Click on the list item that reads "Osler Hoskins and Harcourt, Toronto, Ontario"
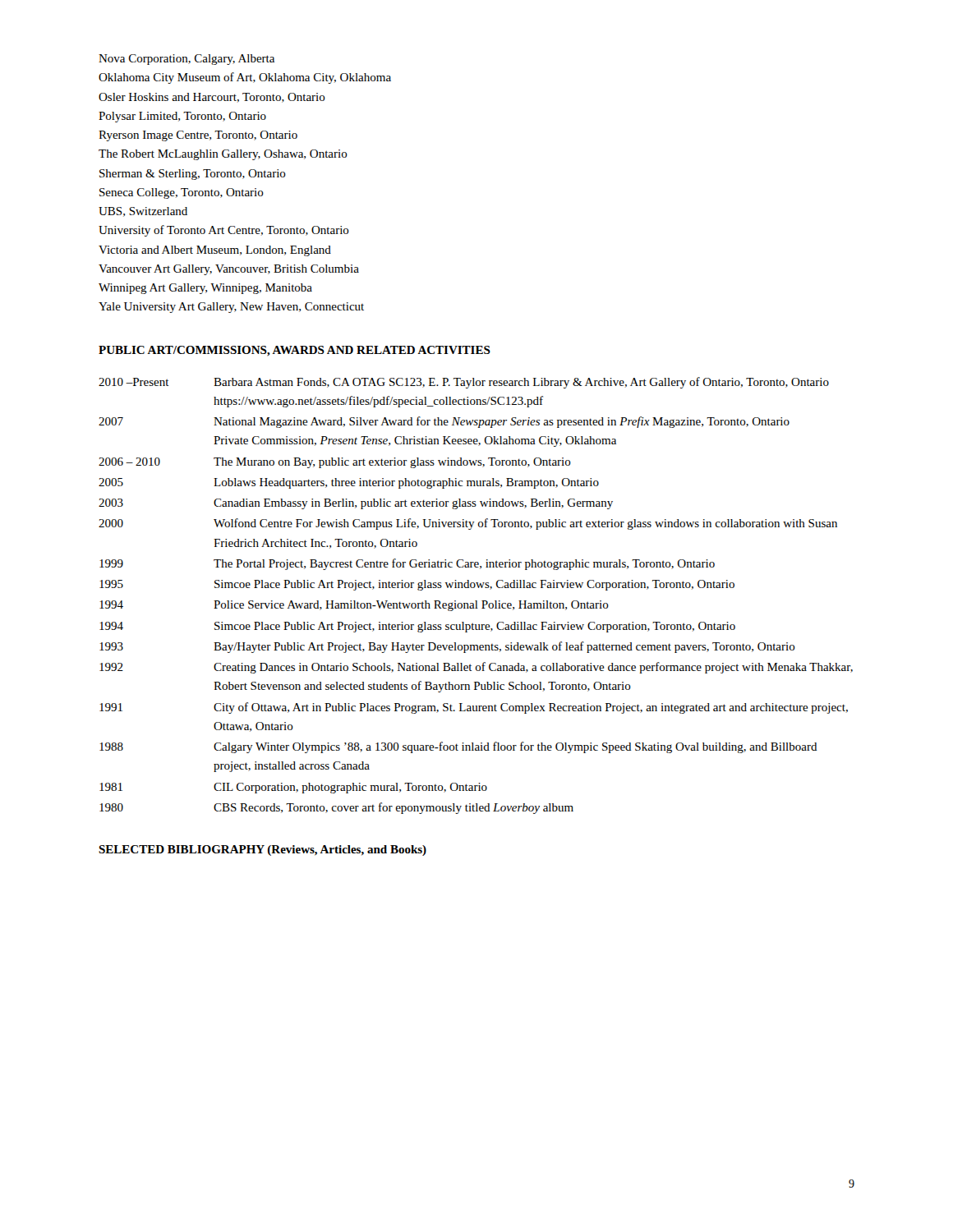 tap(212, 97)
